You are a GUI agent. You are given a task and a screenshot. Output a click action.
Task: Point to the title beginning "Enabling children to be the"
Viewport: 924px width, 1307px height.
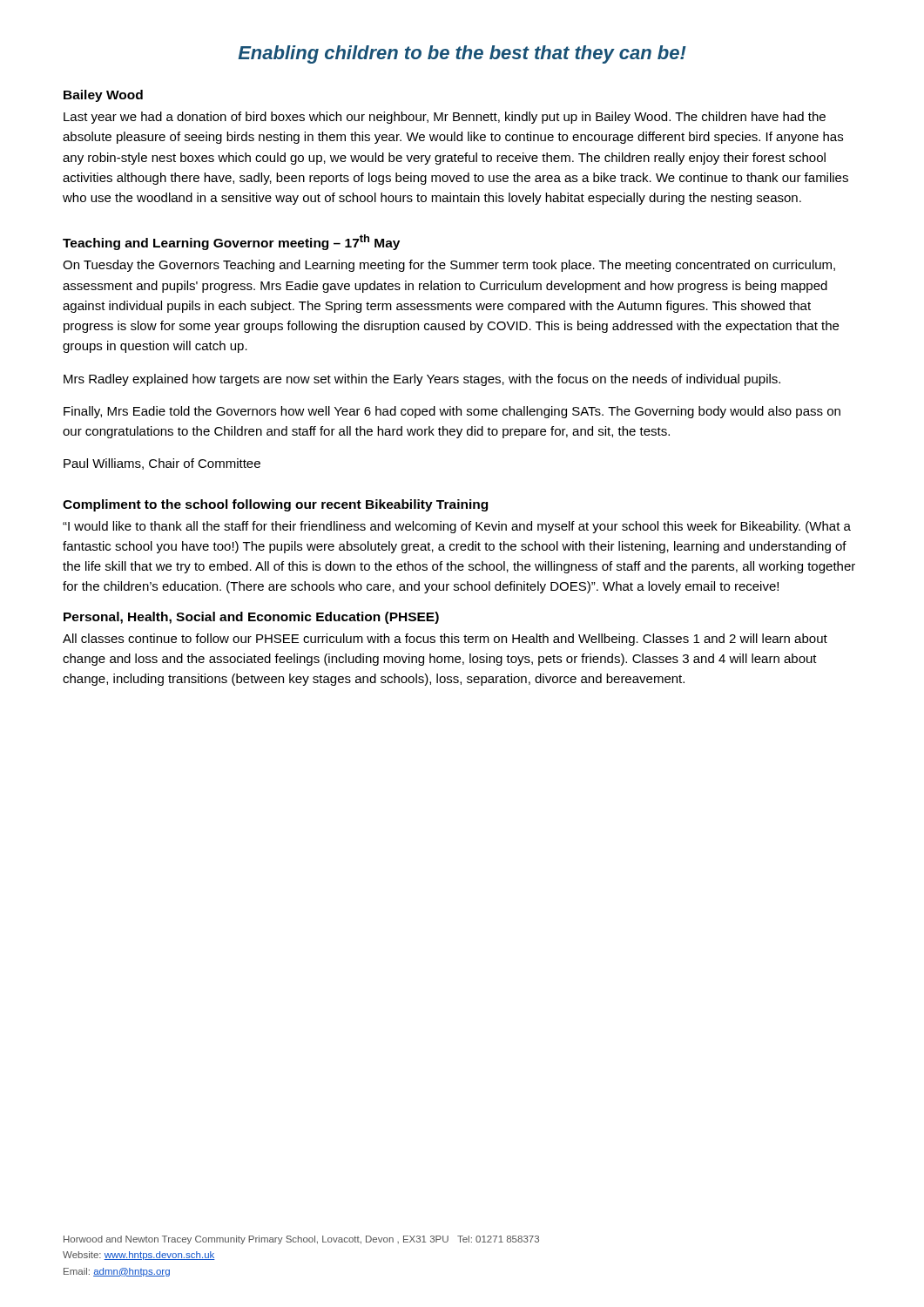462,53
